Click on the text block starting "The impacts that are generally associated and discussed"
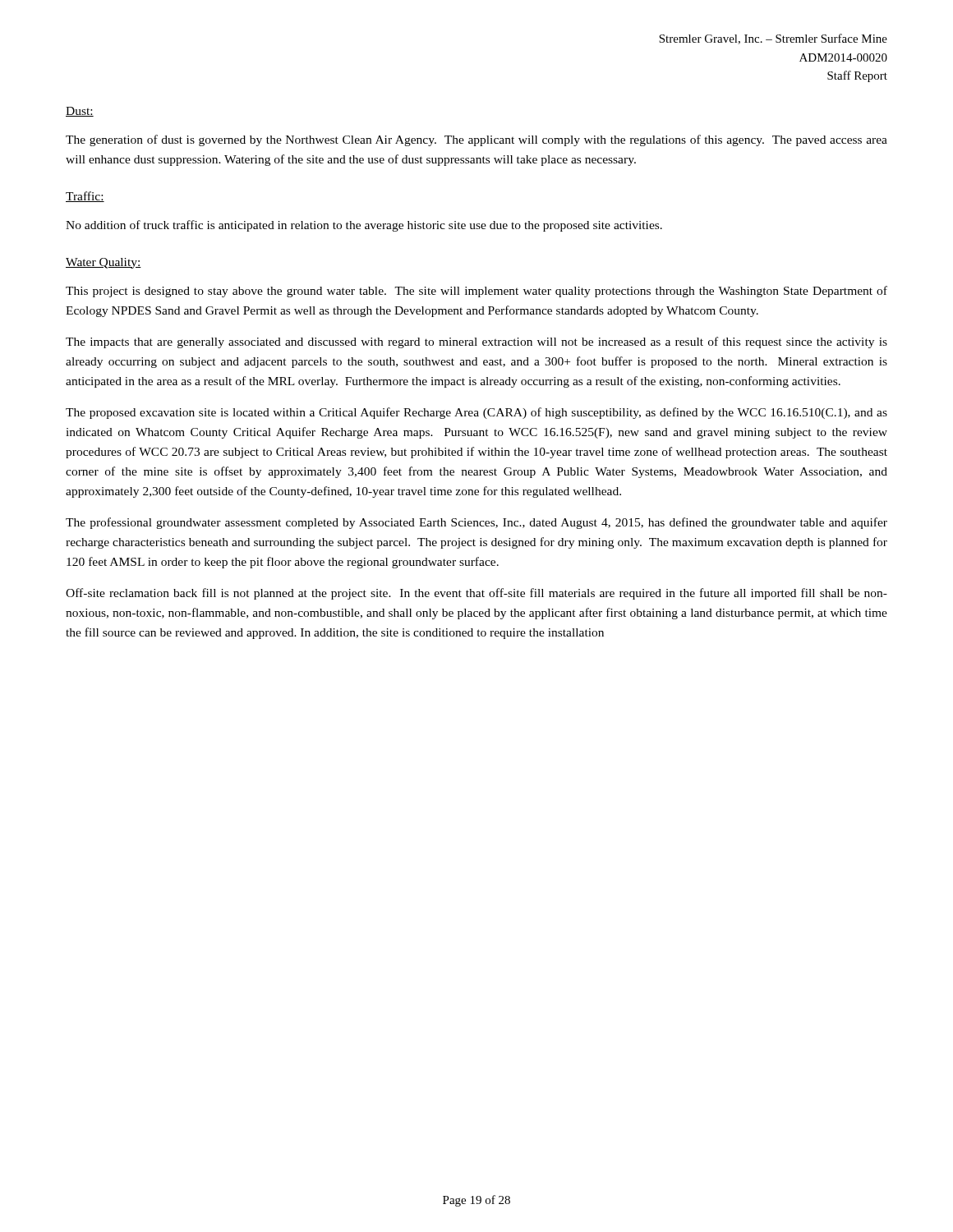 [476, 361]
